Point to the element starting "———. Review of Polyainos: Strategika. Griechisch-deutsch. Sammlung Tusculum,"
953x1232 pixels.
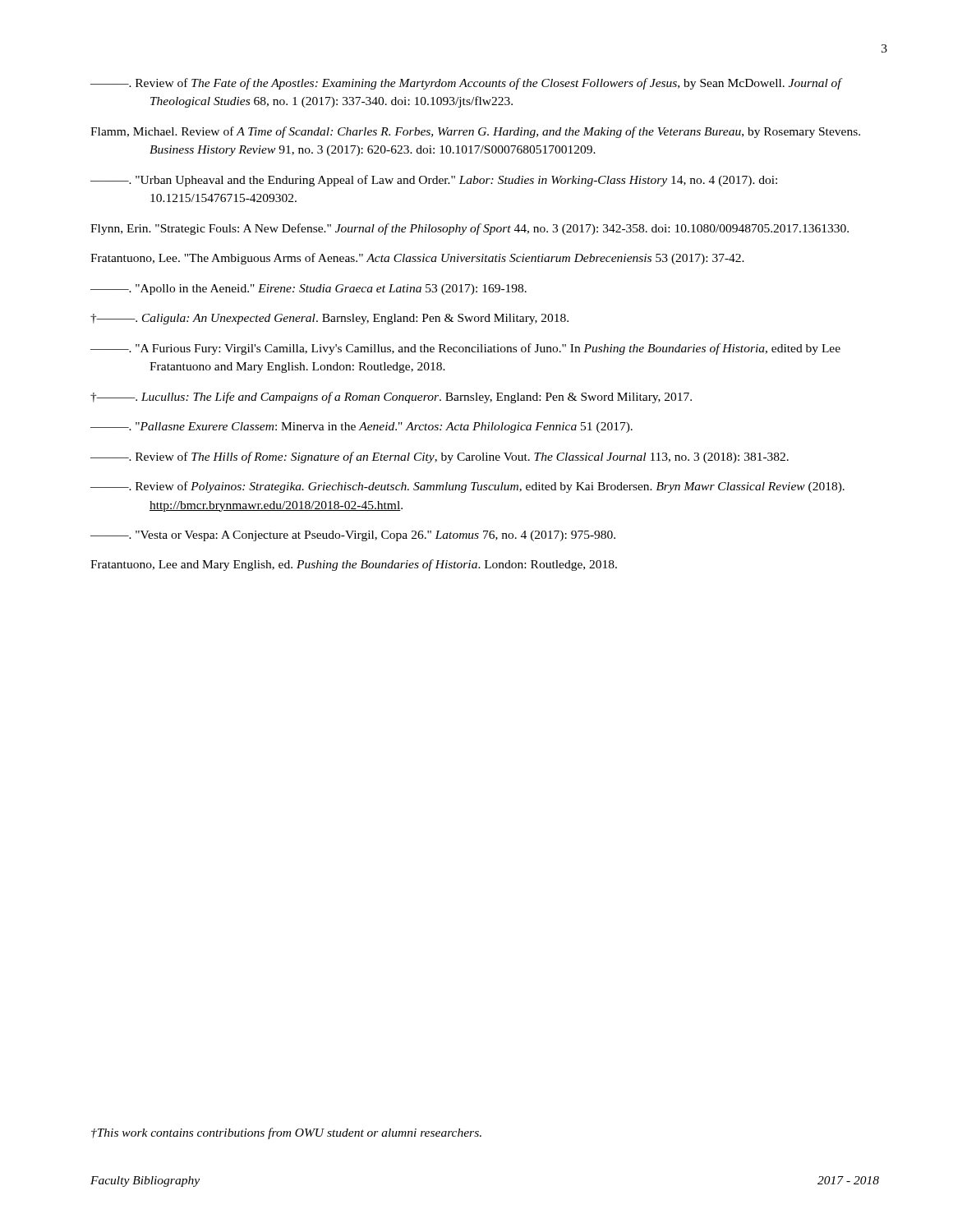click(468, 495)
